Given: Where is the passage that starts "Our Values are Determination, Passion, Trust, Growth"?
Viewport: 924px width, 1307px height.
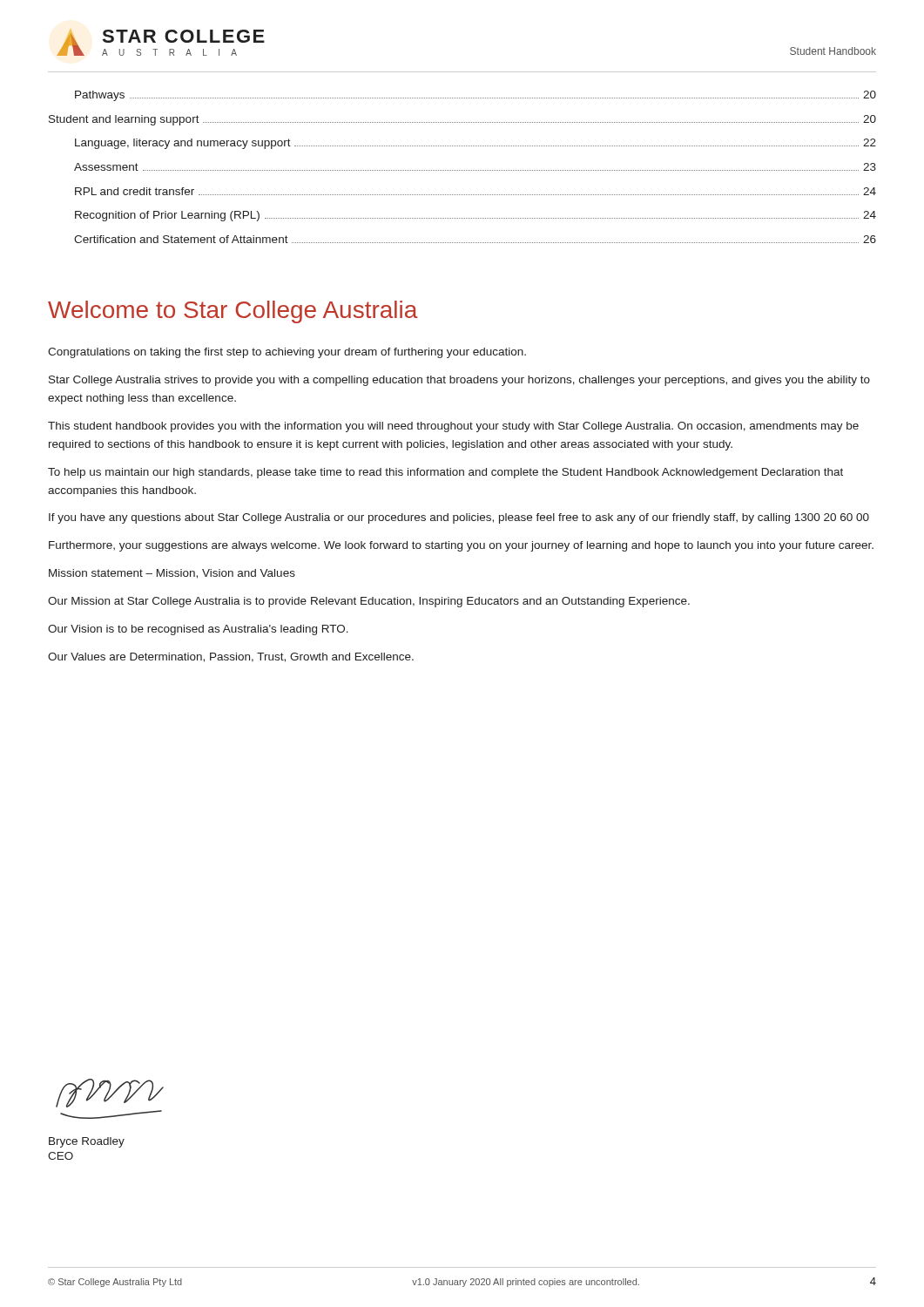Looking at the screenshot, I should 231,657.
